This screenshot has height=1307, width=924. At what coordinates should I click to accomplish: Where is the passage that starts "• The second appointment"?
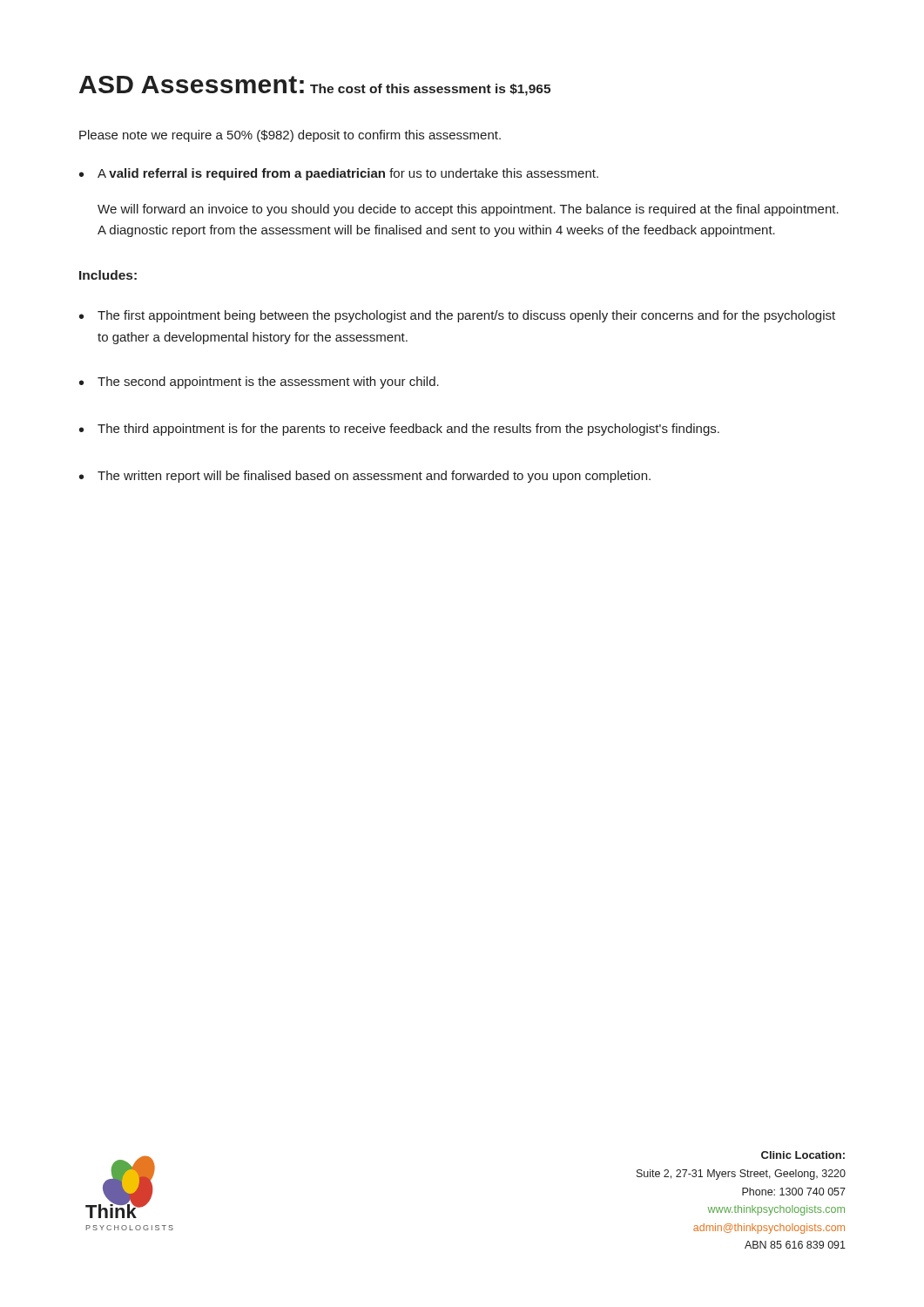point(259,383)
